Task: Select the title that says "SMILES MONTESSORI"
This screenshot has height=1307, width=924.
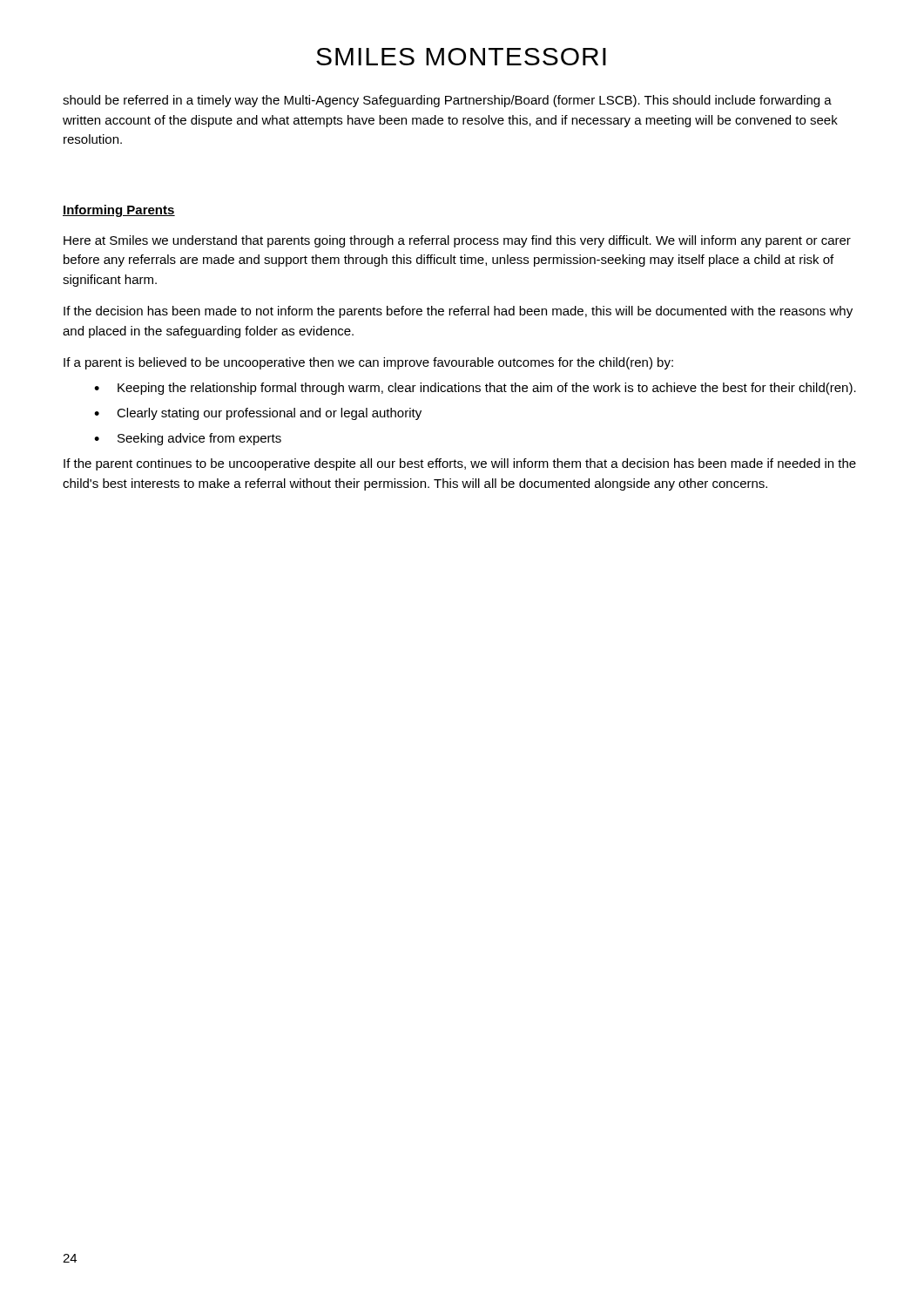Action: tap(462, 57)
